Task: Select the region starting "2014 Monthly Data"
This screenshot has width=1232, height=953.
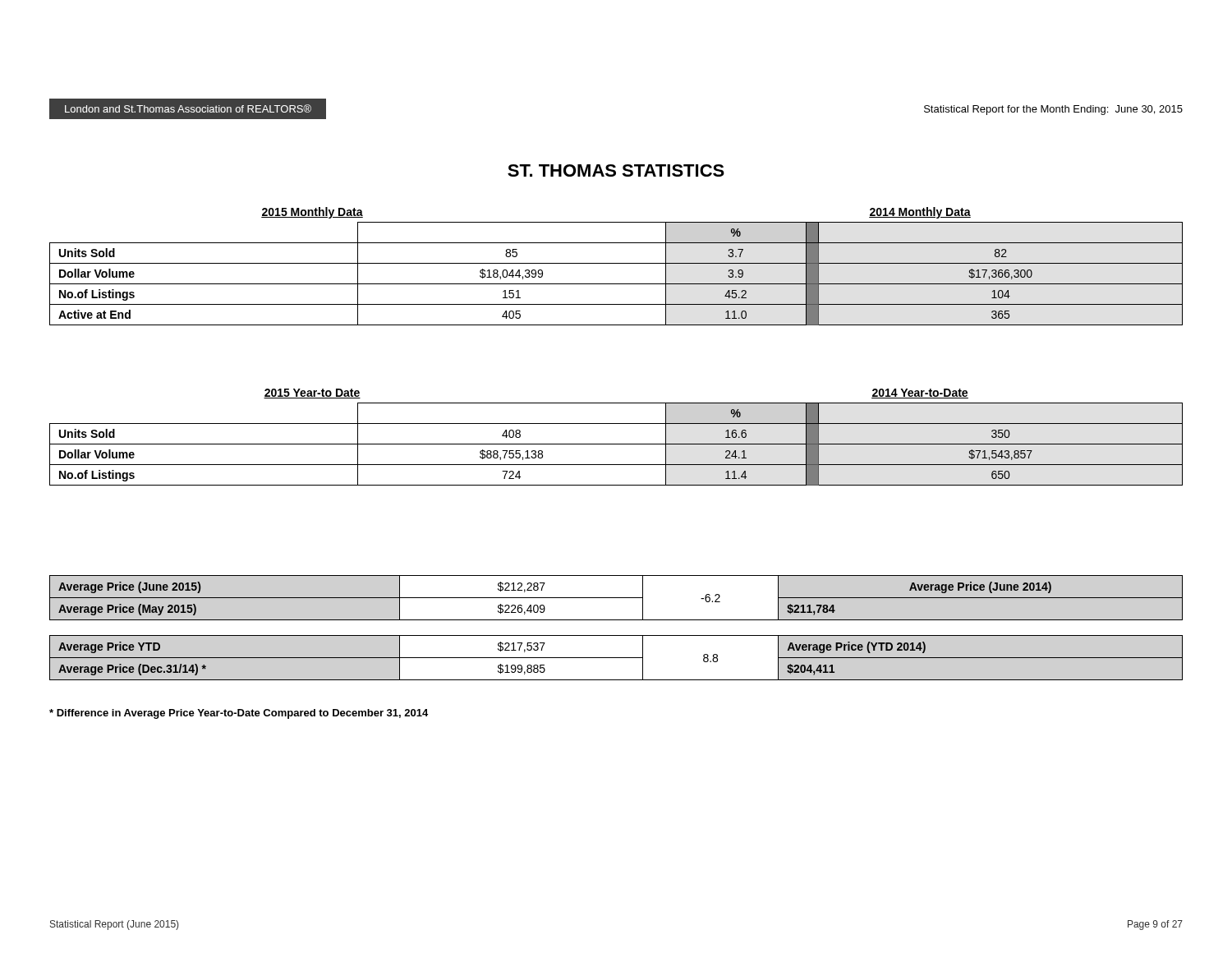Action: [x=920, y=212]
